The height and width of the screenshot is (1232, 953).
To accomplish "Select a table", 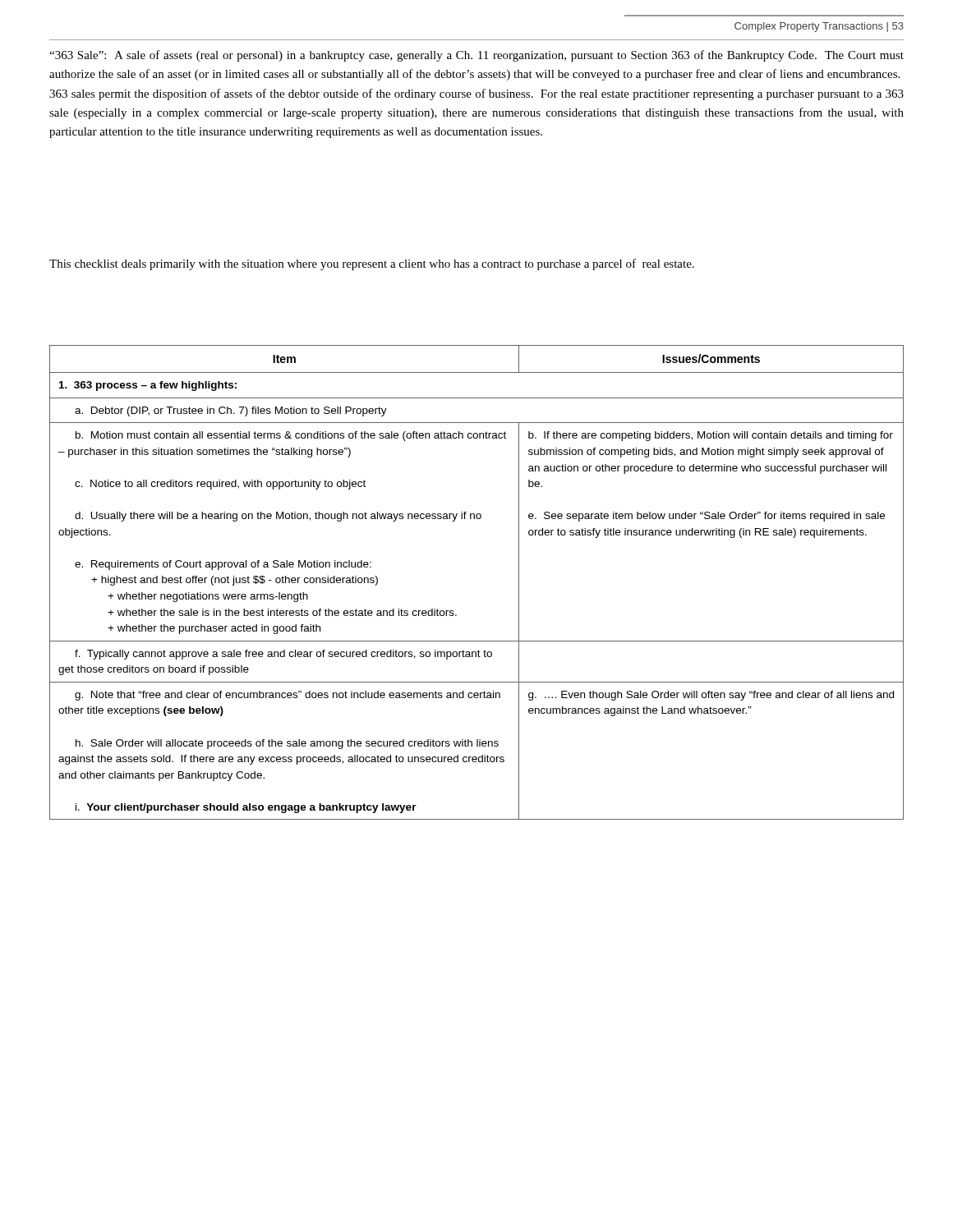I will [x=476, y=582].
